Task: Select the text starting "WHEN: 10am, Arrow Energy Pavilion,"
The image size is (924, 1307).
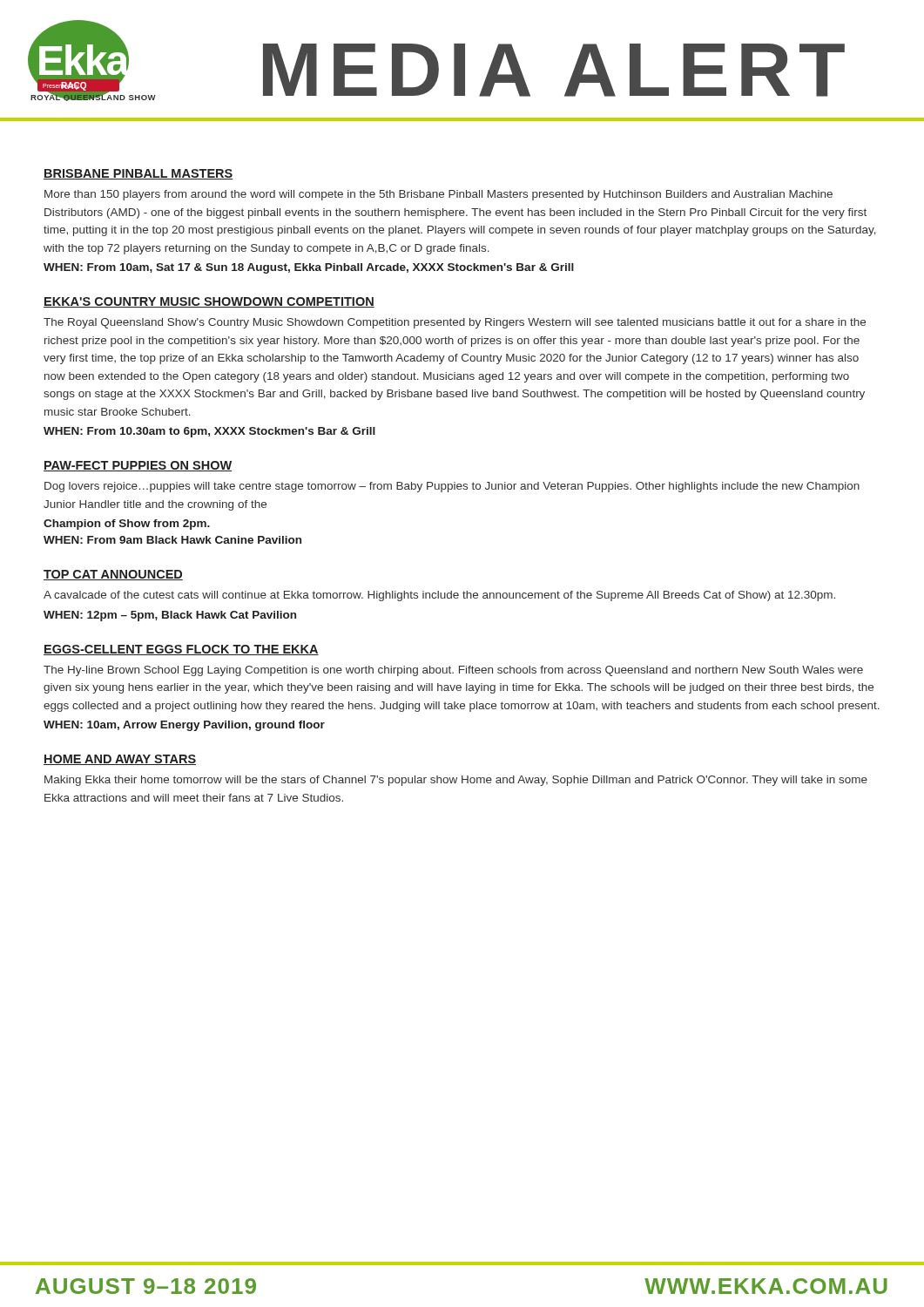Action: coord(184,725)
